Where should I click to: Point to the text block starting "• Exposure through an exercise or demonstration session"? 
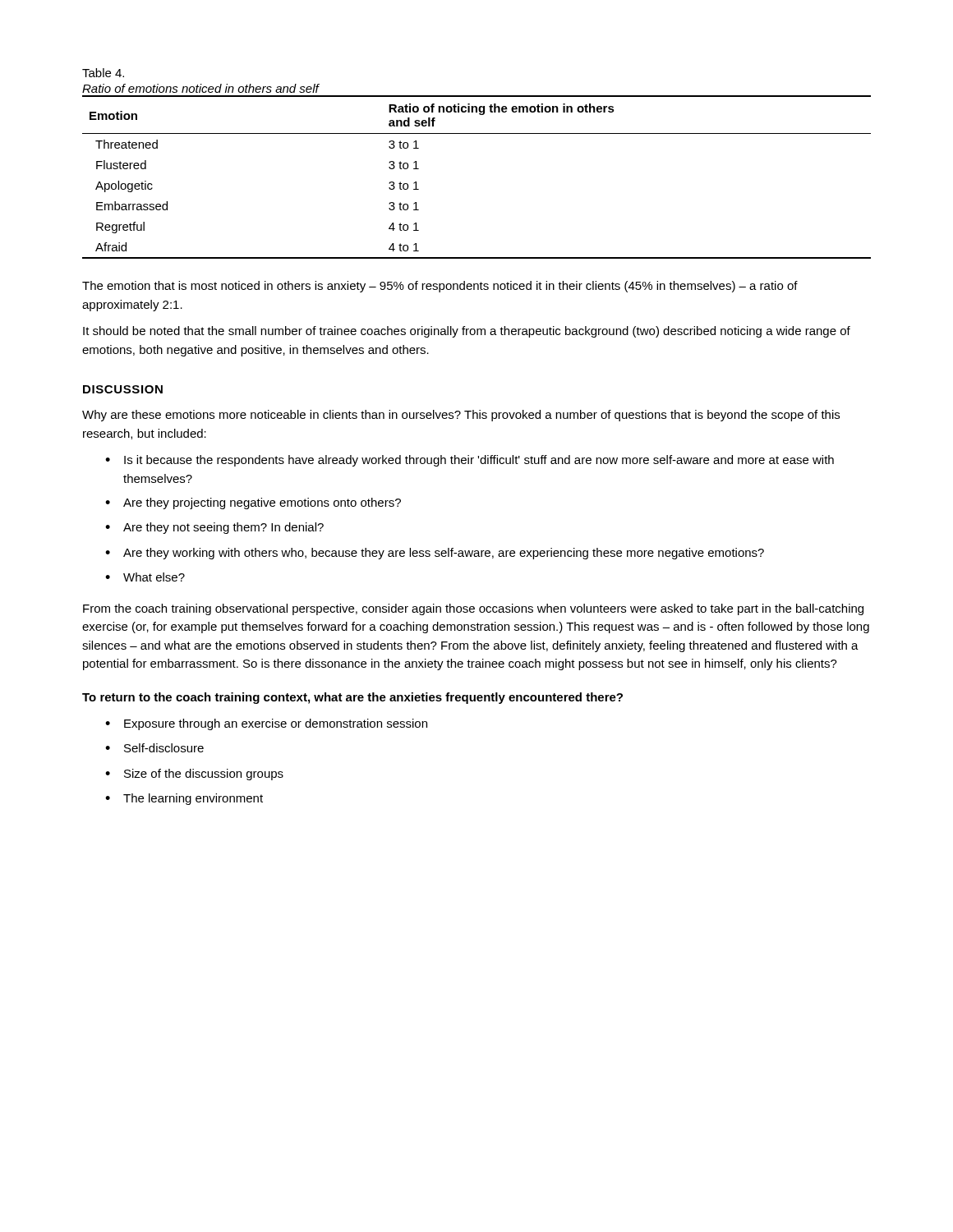pos(266,724)
